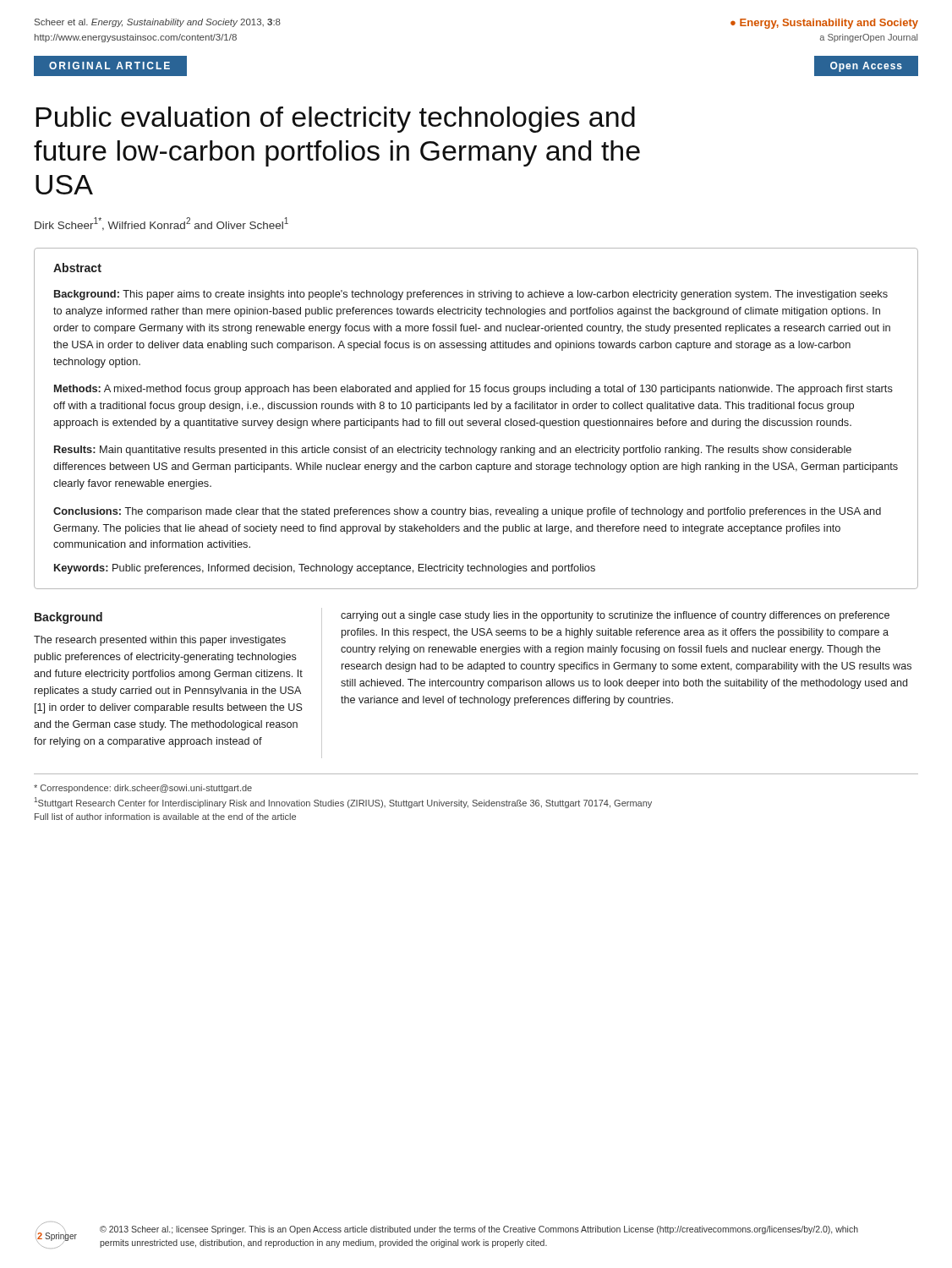Click on the region starting "carrying out a single"
This screenshot has width=952, height=1268.
[626, 657]
